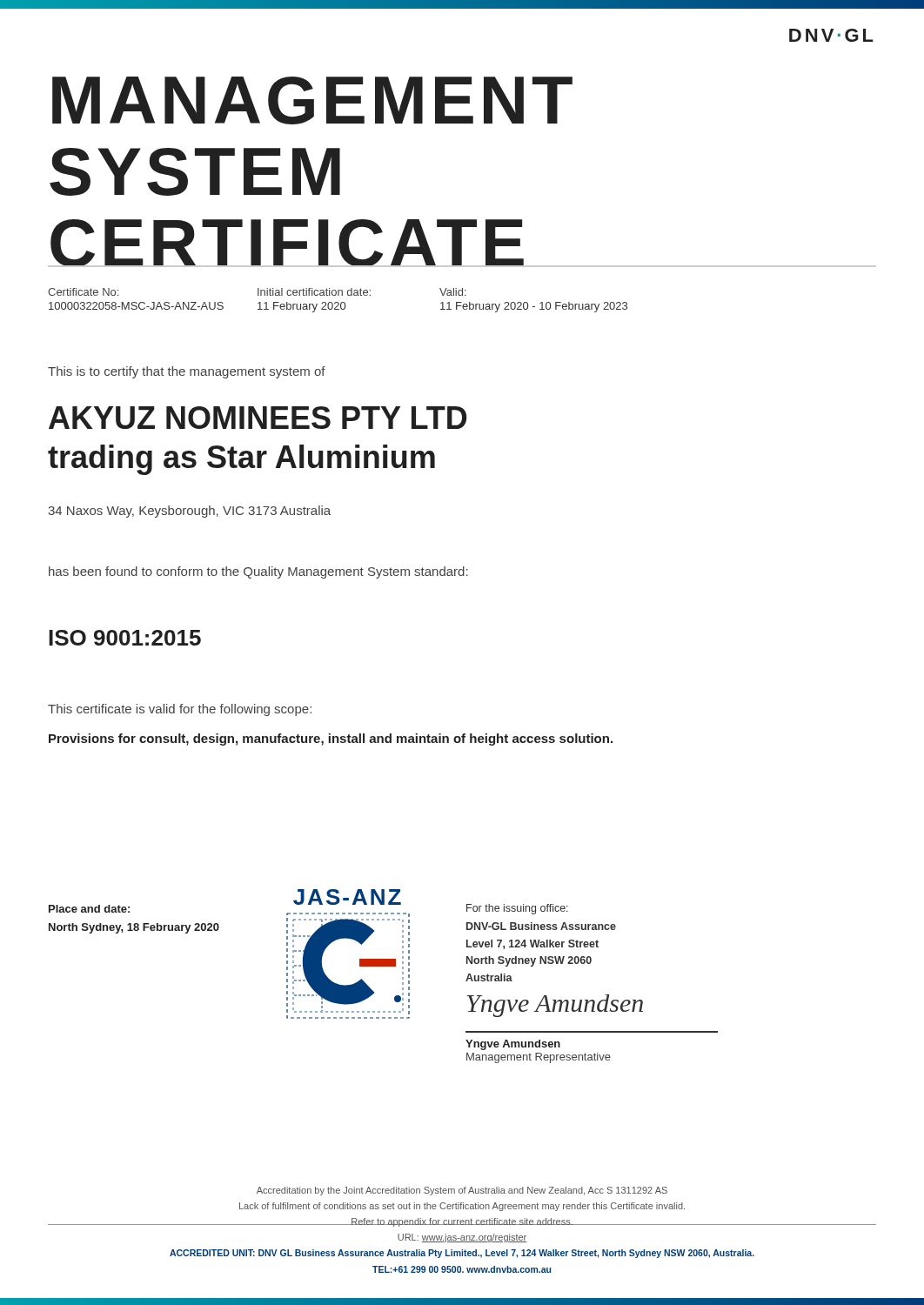Where is the passage that starts "34 Naxos Way,"?
The height and width of the screenshot is (1305, 924).
(x=189, y=510)
